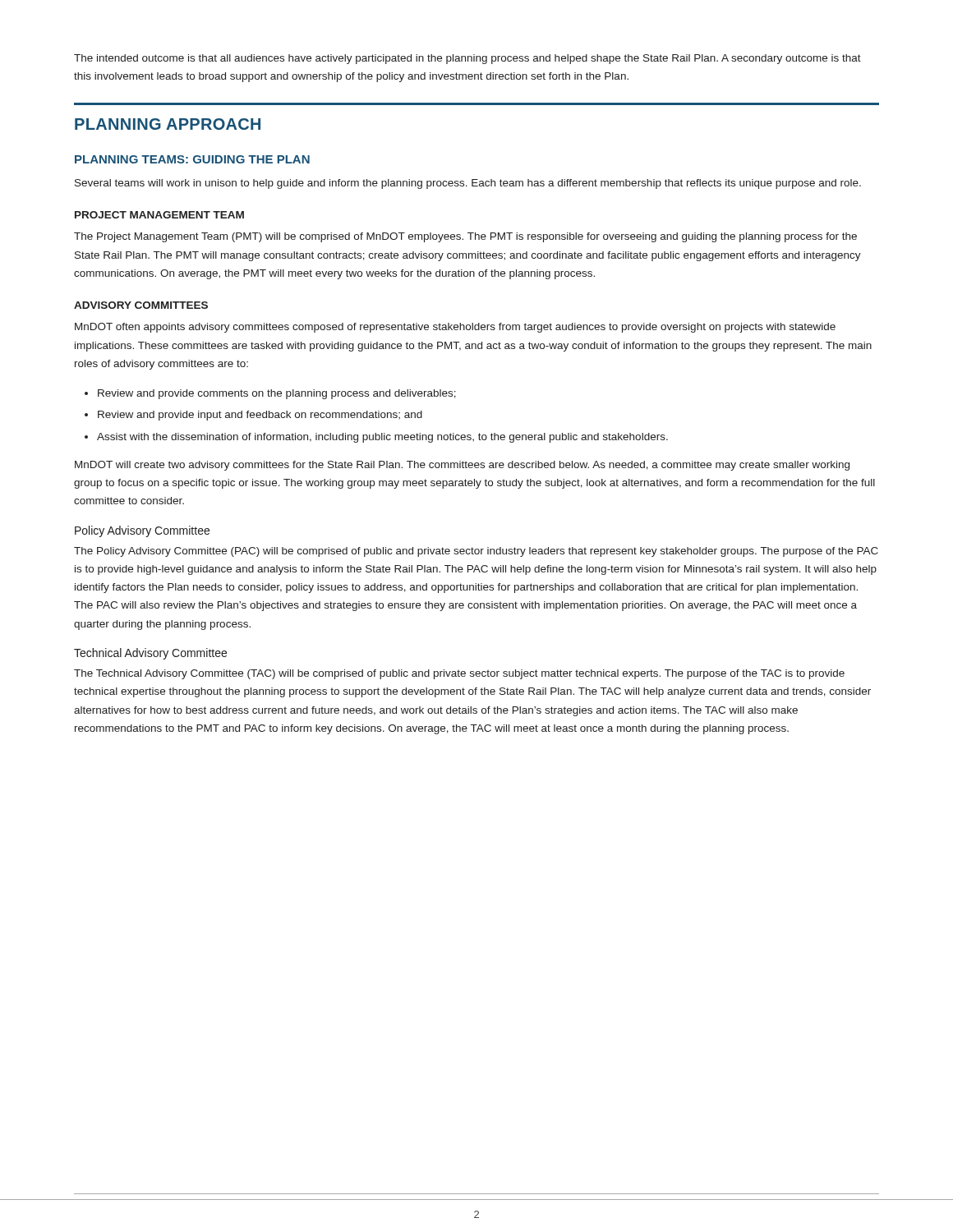Find the section header containing "Technical Advisory Committee"
Viewport: 953px width, 1232px height.
coord(151,653)
